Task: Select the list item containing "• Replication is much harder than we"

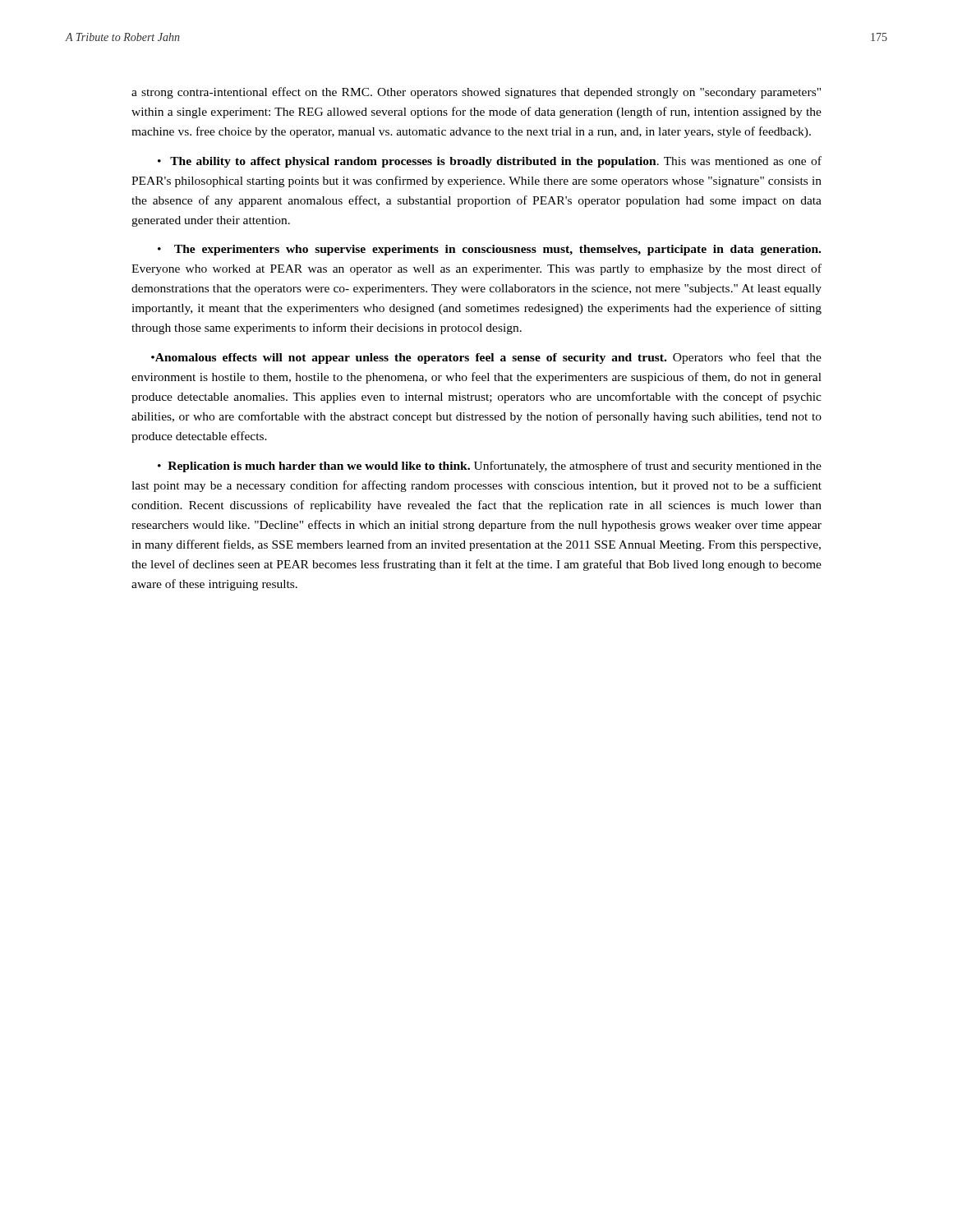Action: click(x=476, y=525)
